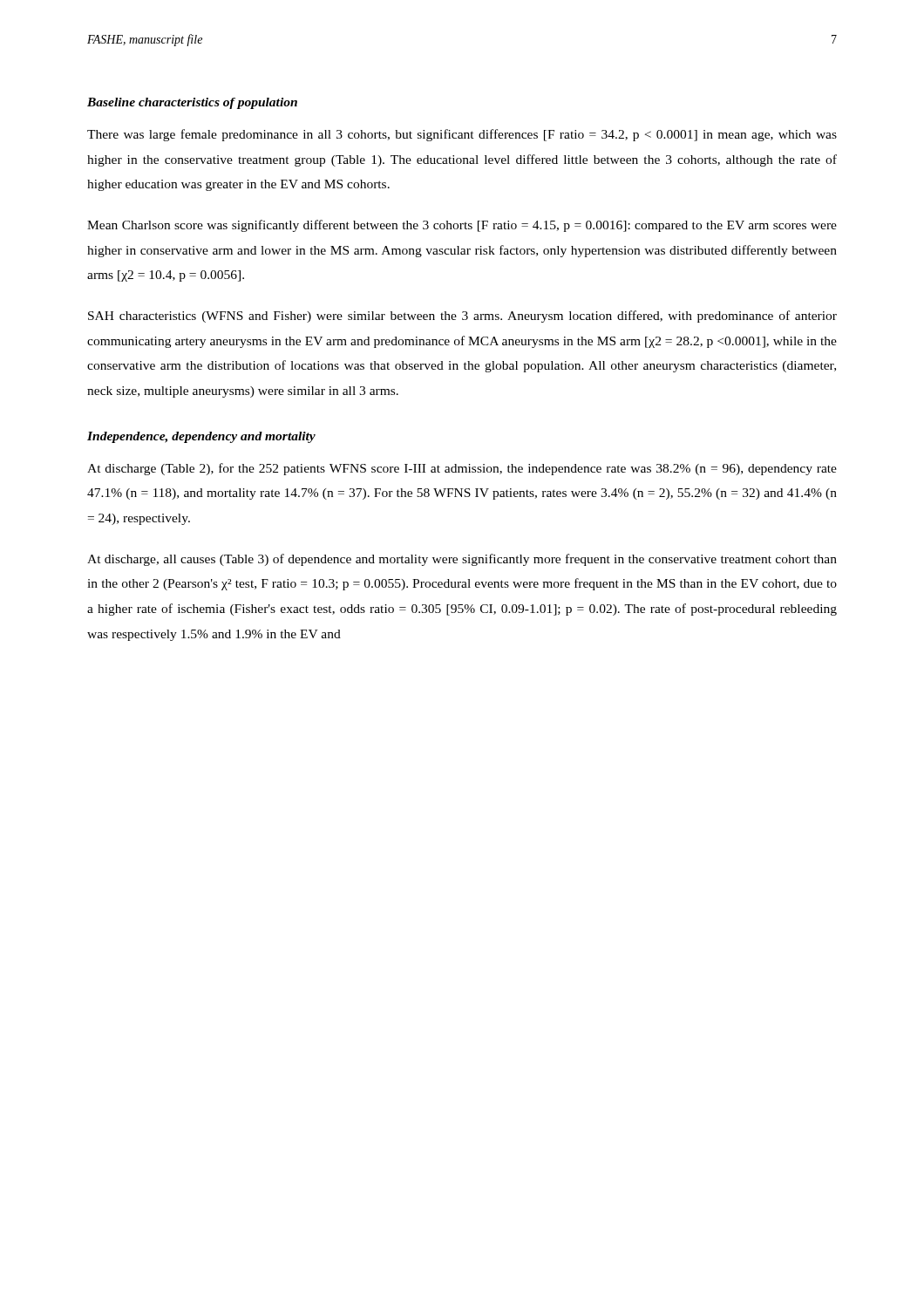
Task: Locate the text block containing "At discharge (Table 2), for the 252"
Action: coord(462,493)
